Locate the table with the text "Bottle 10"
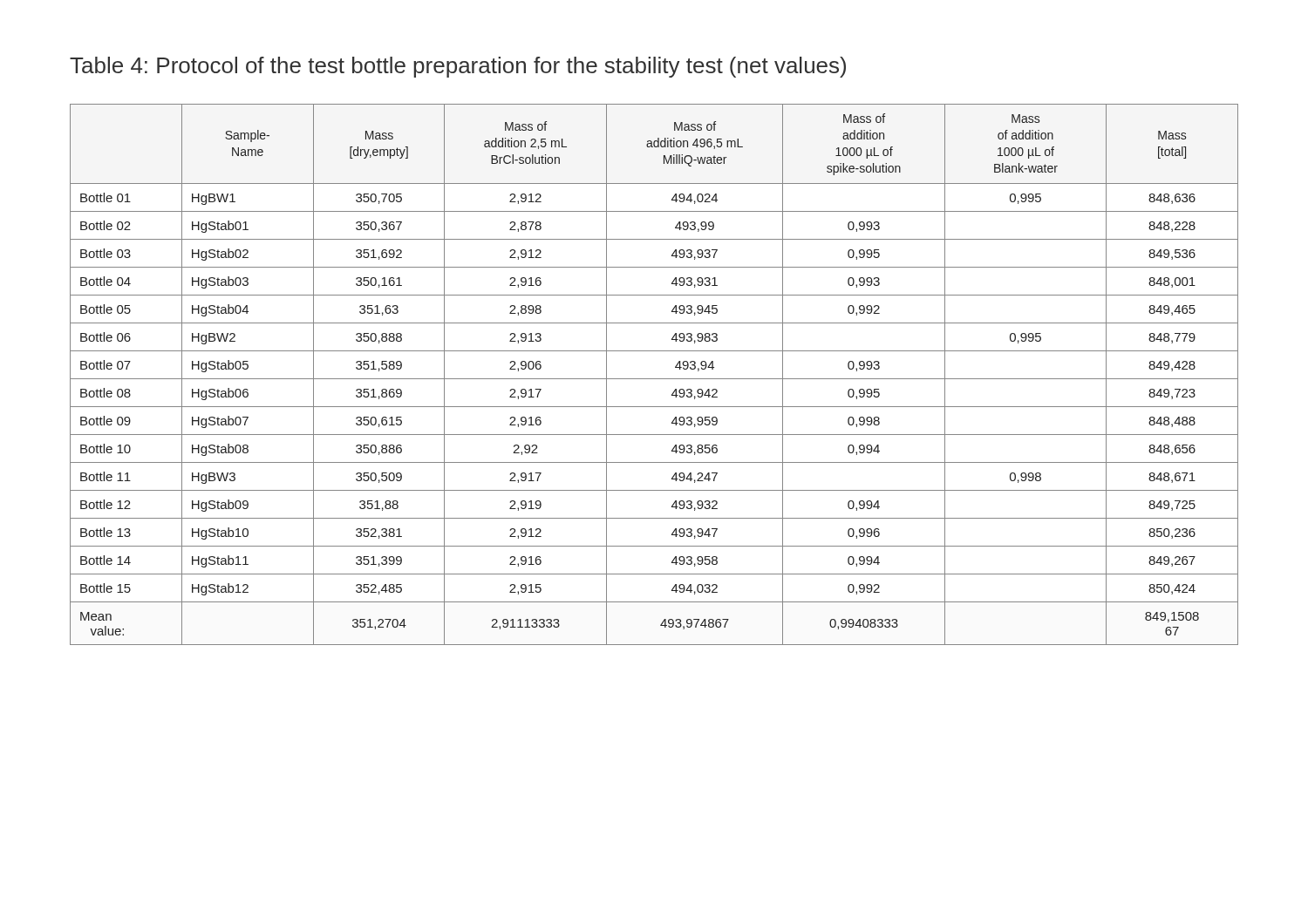Viewport: 1308px width, 924px height. coord(654,374)
